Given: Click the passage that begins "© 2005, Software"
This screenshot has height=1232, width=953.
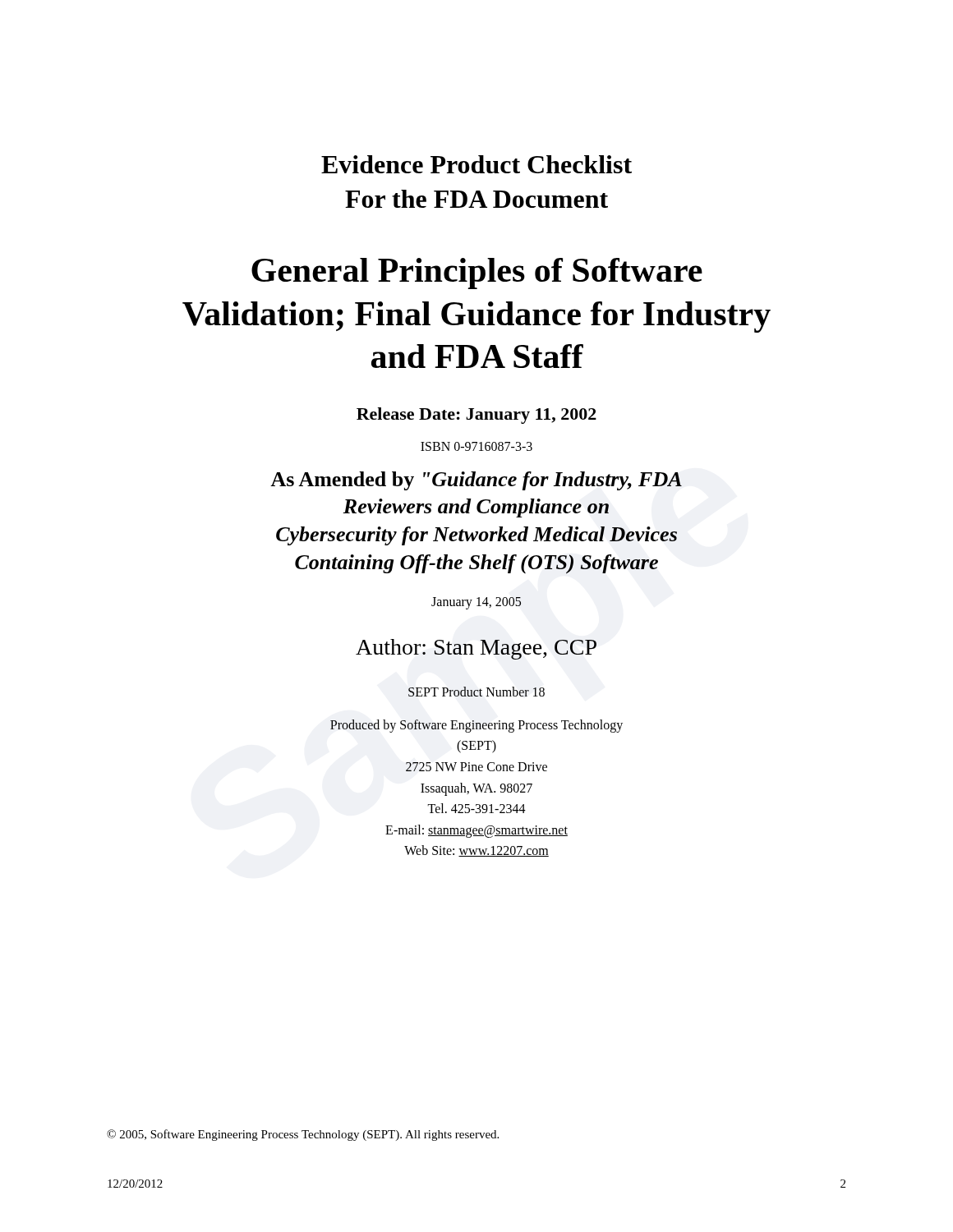Looking at the screenshot, I should coord(303,1134).
